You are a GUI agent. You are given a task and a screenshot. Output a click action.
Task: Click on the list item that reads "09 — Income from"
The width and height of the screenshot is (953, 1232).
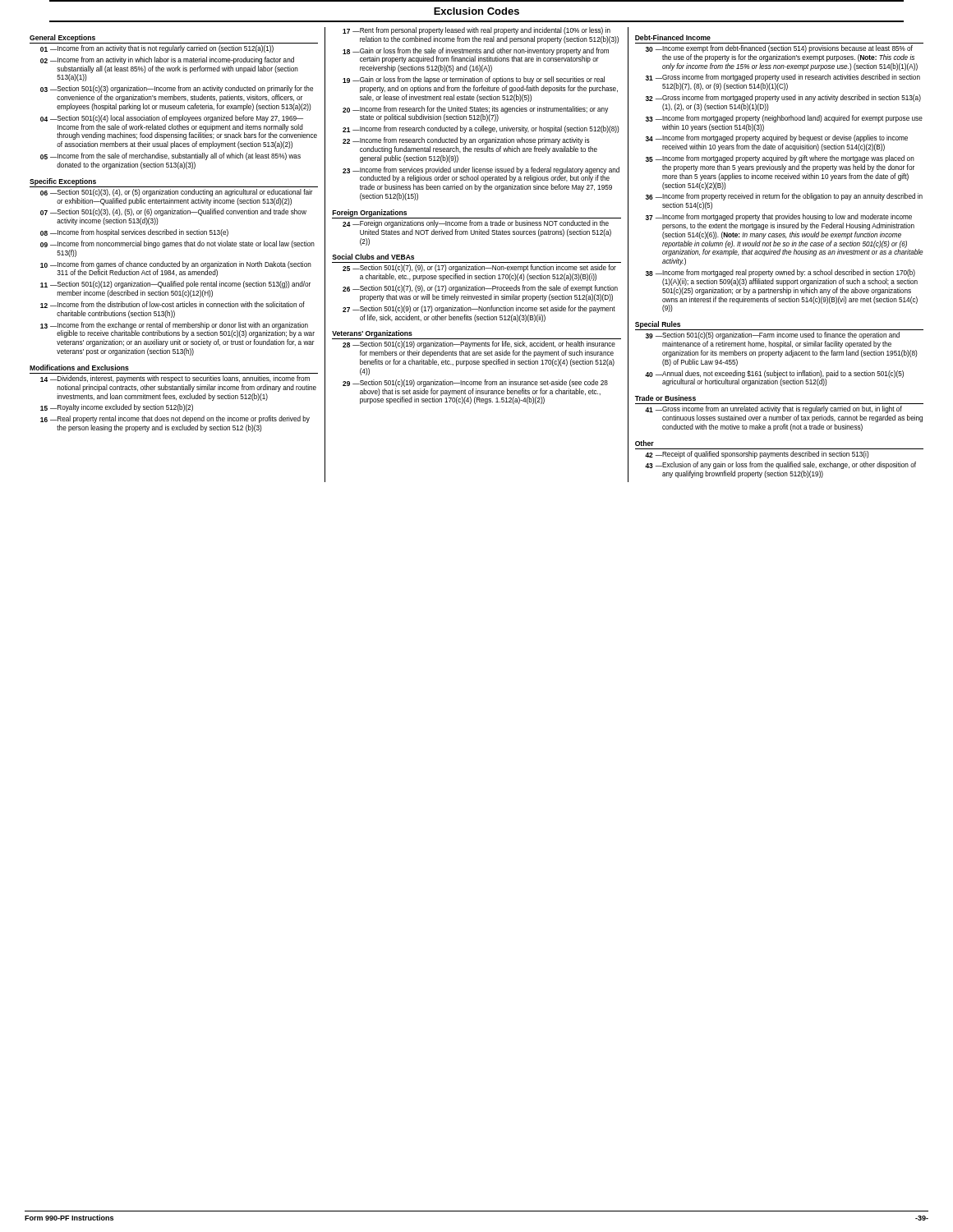174,249
